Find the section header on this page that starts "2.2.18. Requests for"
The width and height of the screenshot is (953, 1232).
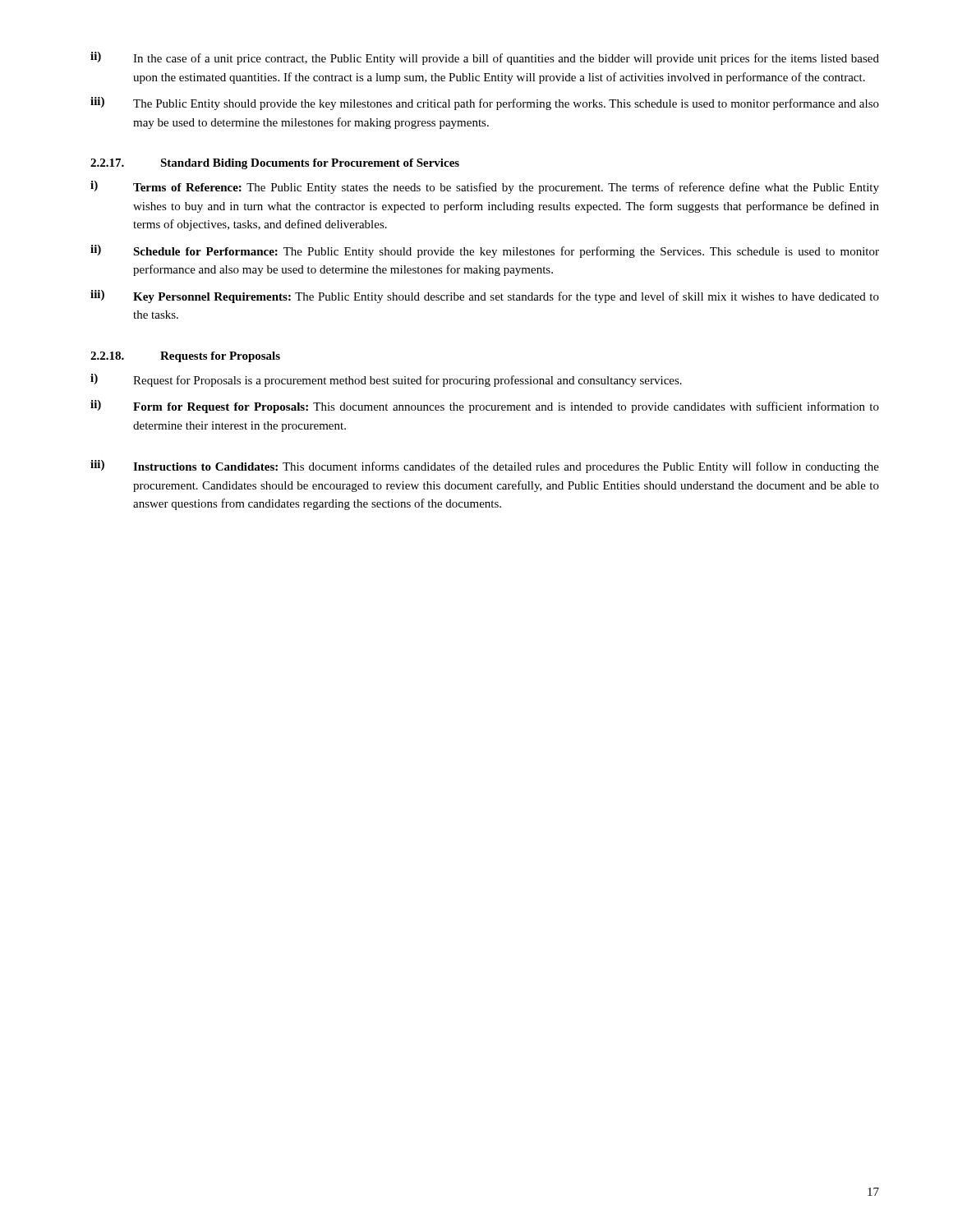click(185, 356)
